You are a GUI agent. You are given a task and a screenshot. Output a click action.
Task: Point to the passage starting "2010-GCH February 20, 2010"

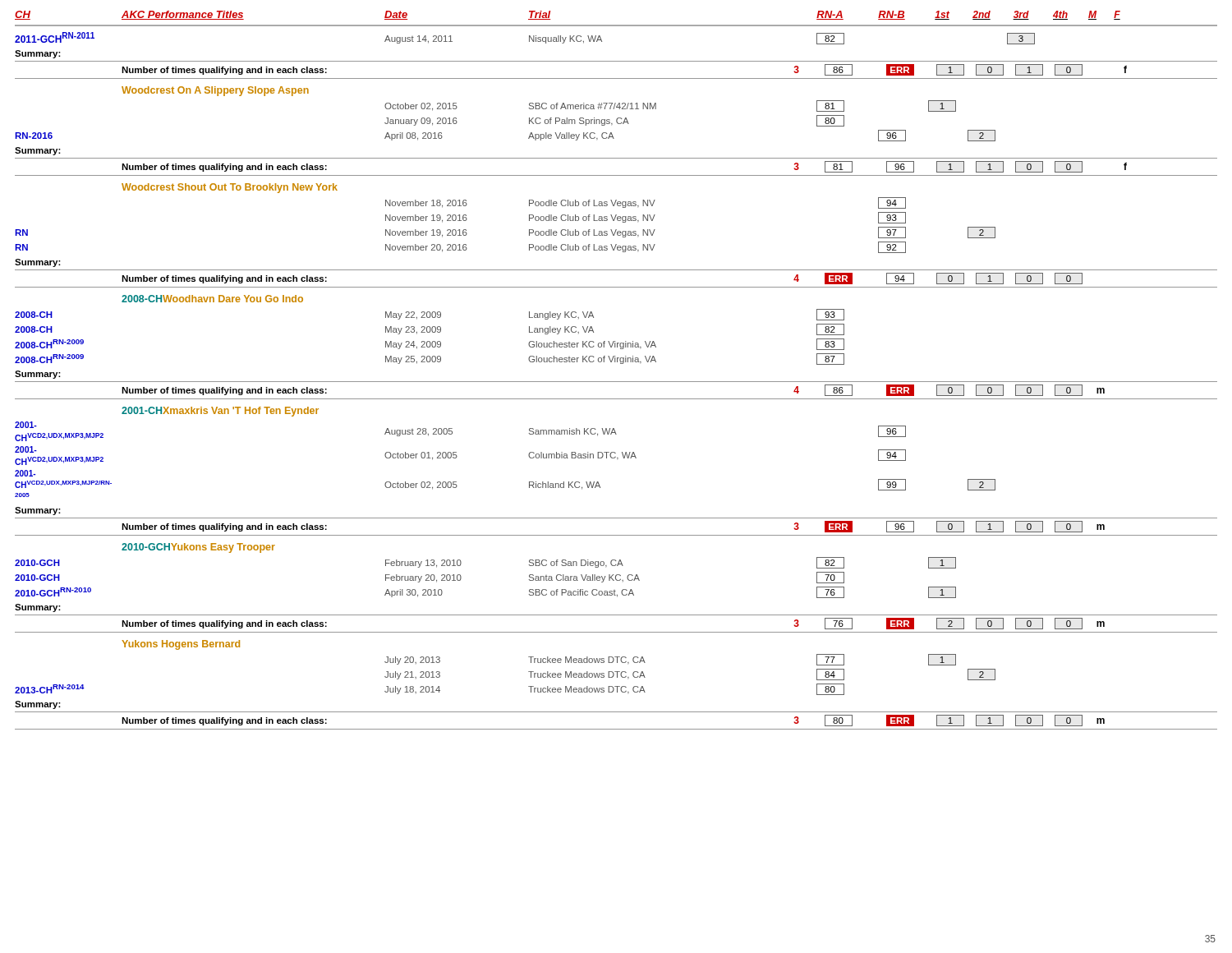[438, 577]
